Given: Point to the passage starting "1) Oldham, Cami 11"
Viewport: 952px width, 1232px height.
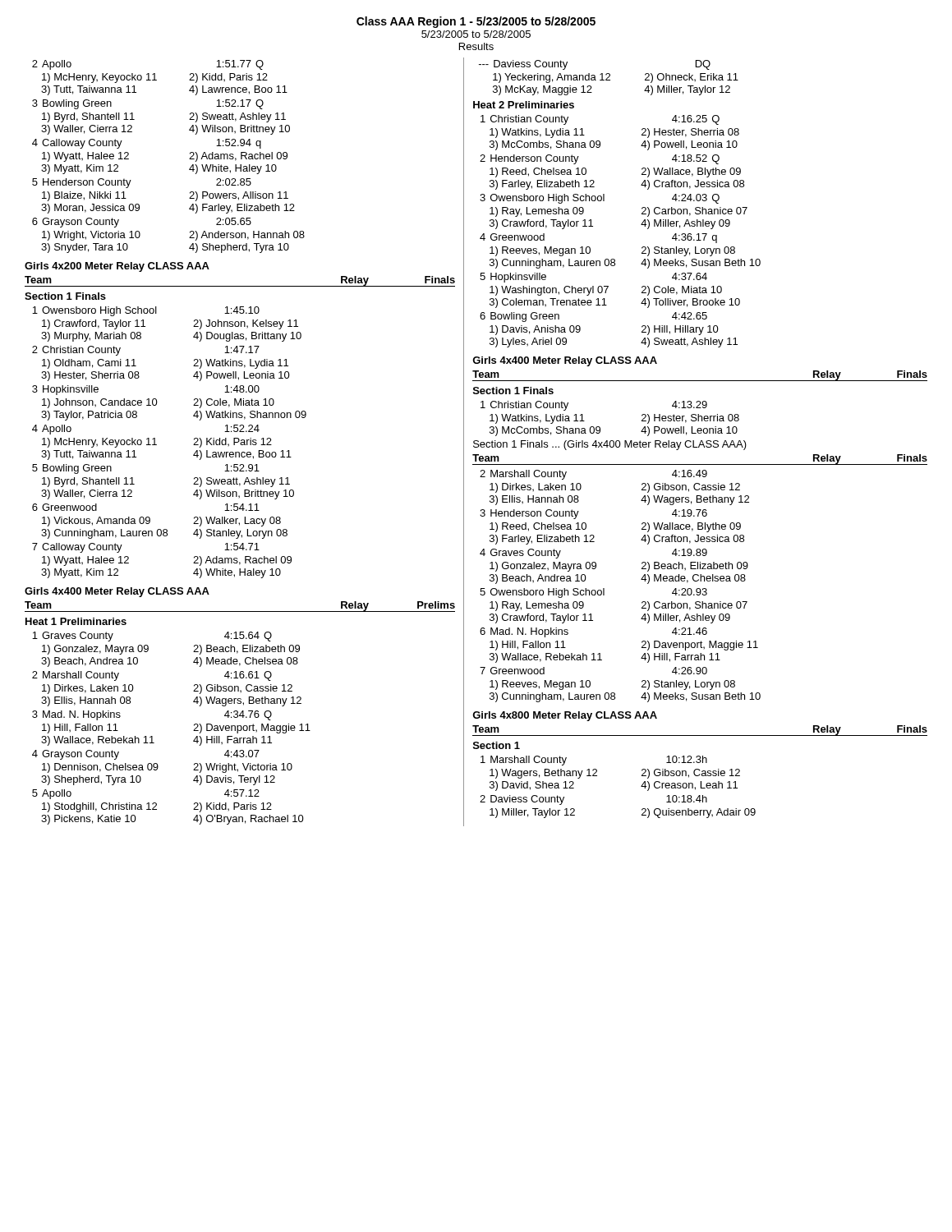Looking at the screenshot, I should 83,363.
